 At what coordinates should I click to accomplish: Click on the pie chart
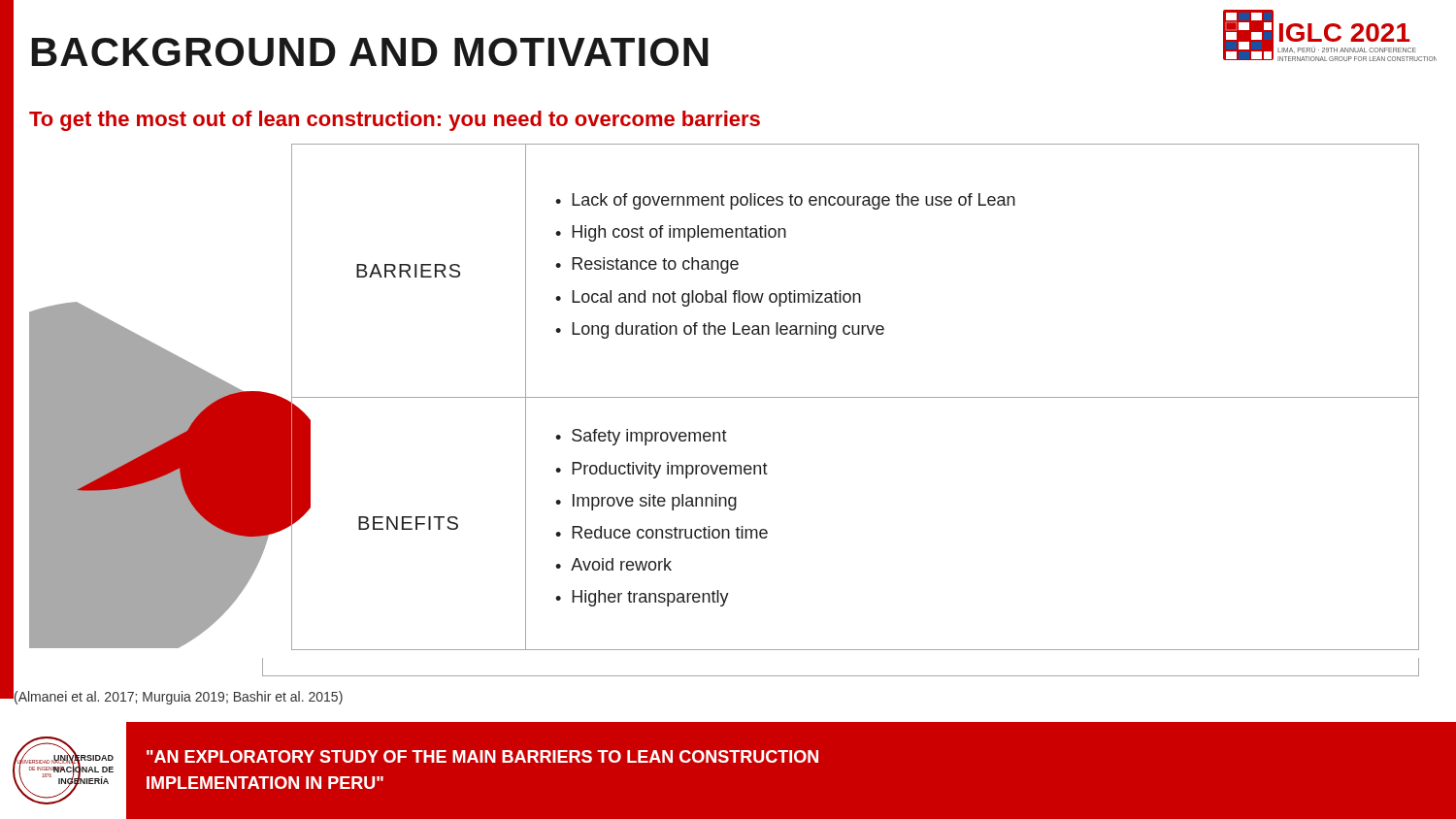coord(170,396)
